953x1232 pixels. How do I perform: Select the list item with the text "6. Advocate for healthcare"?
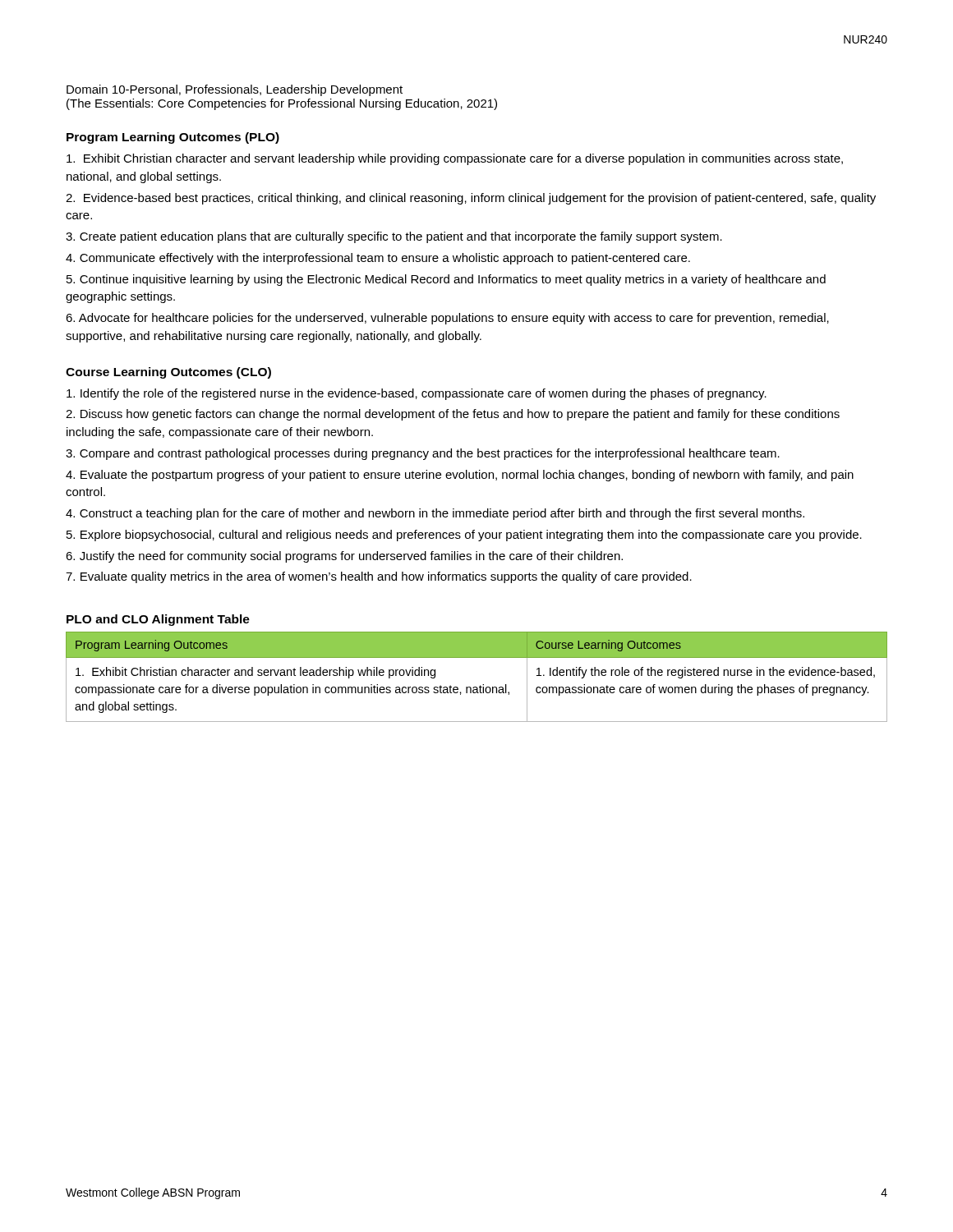(x=448, y=326)
